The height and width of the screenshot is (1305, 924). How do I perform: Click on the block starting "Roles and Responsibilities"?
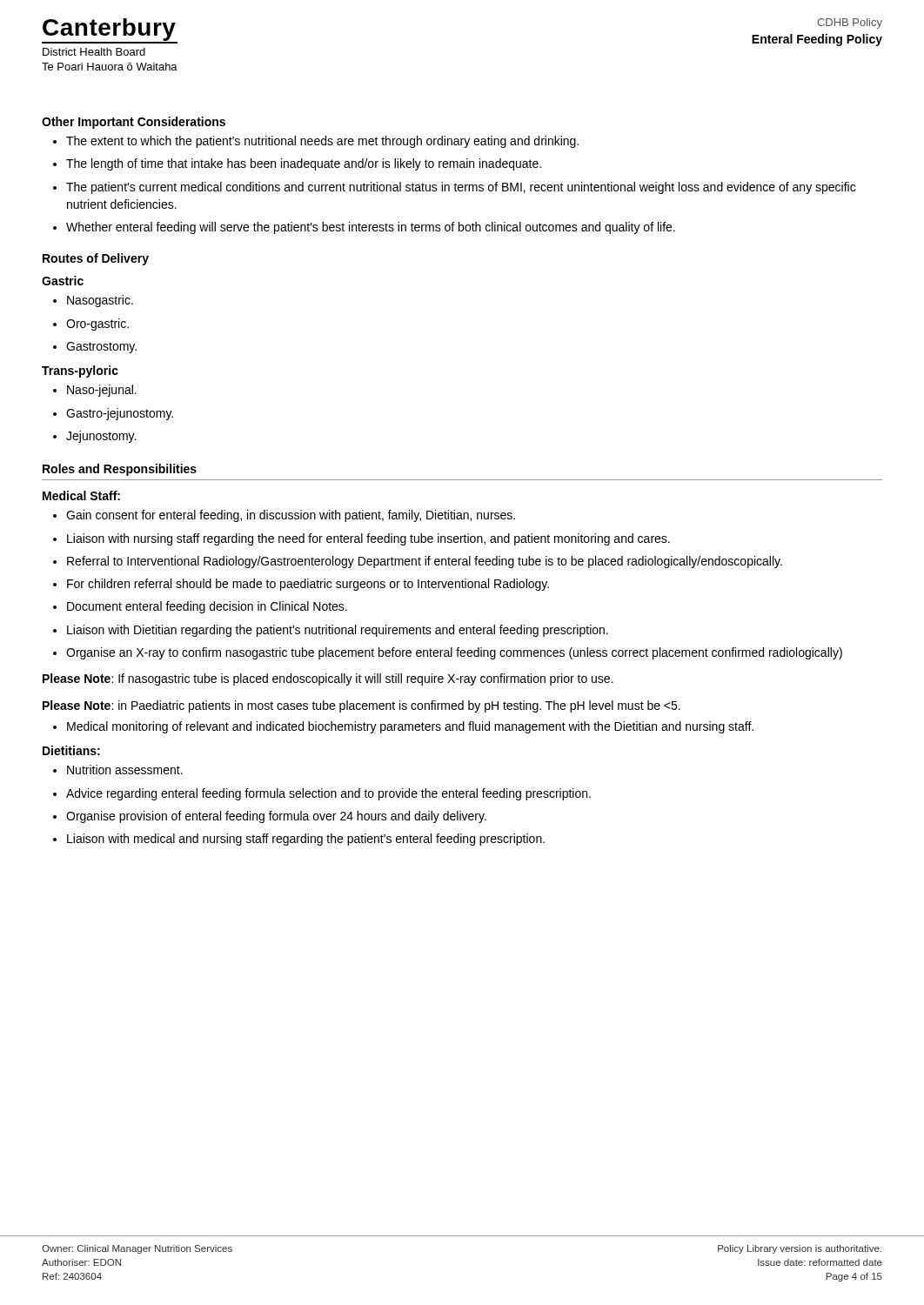[119, 469]
